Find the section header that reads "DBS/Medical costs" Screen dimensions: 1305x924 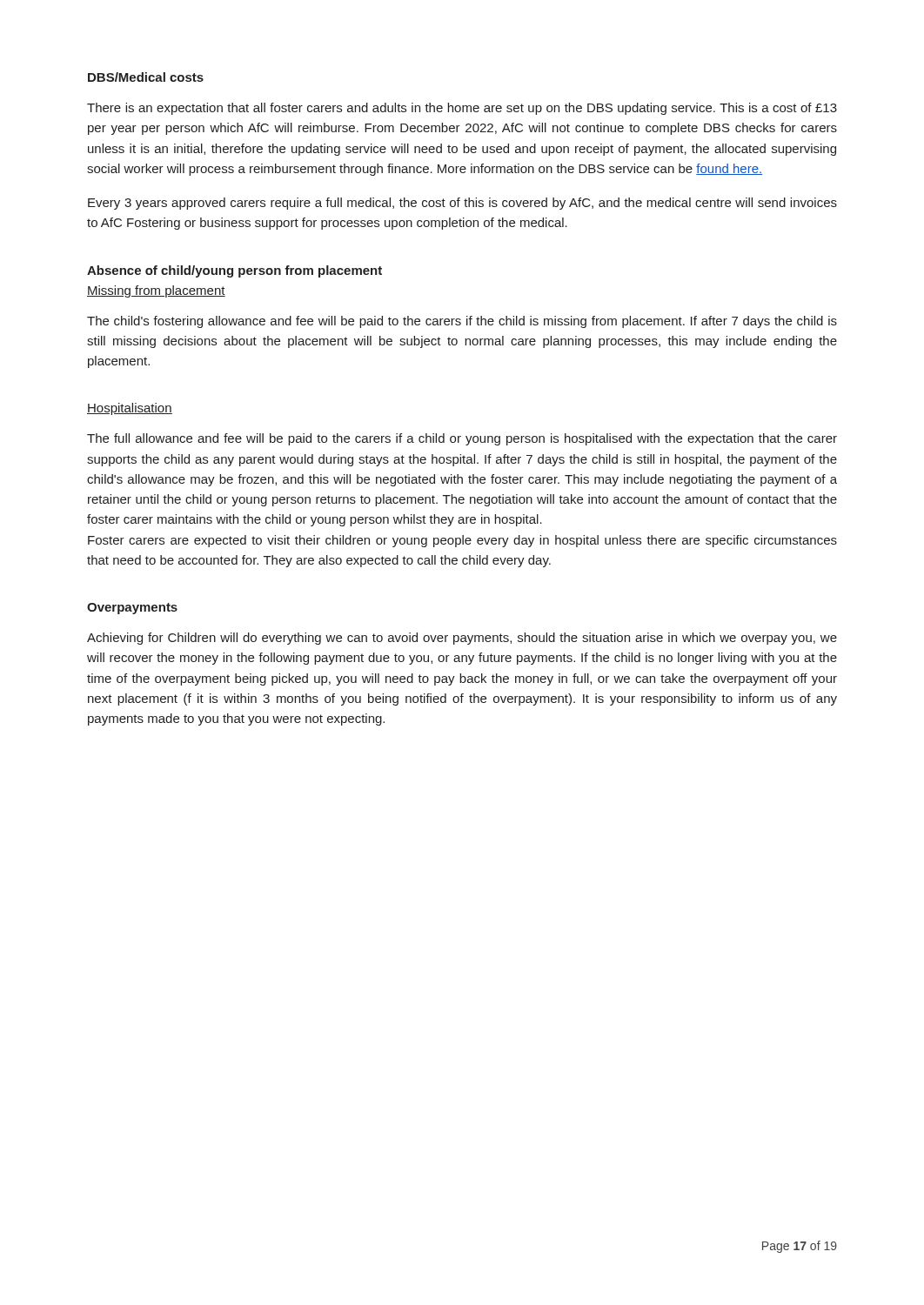pyautogui.click(x=146, y=77)
